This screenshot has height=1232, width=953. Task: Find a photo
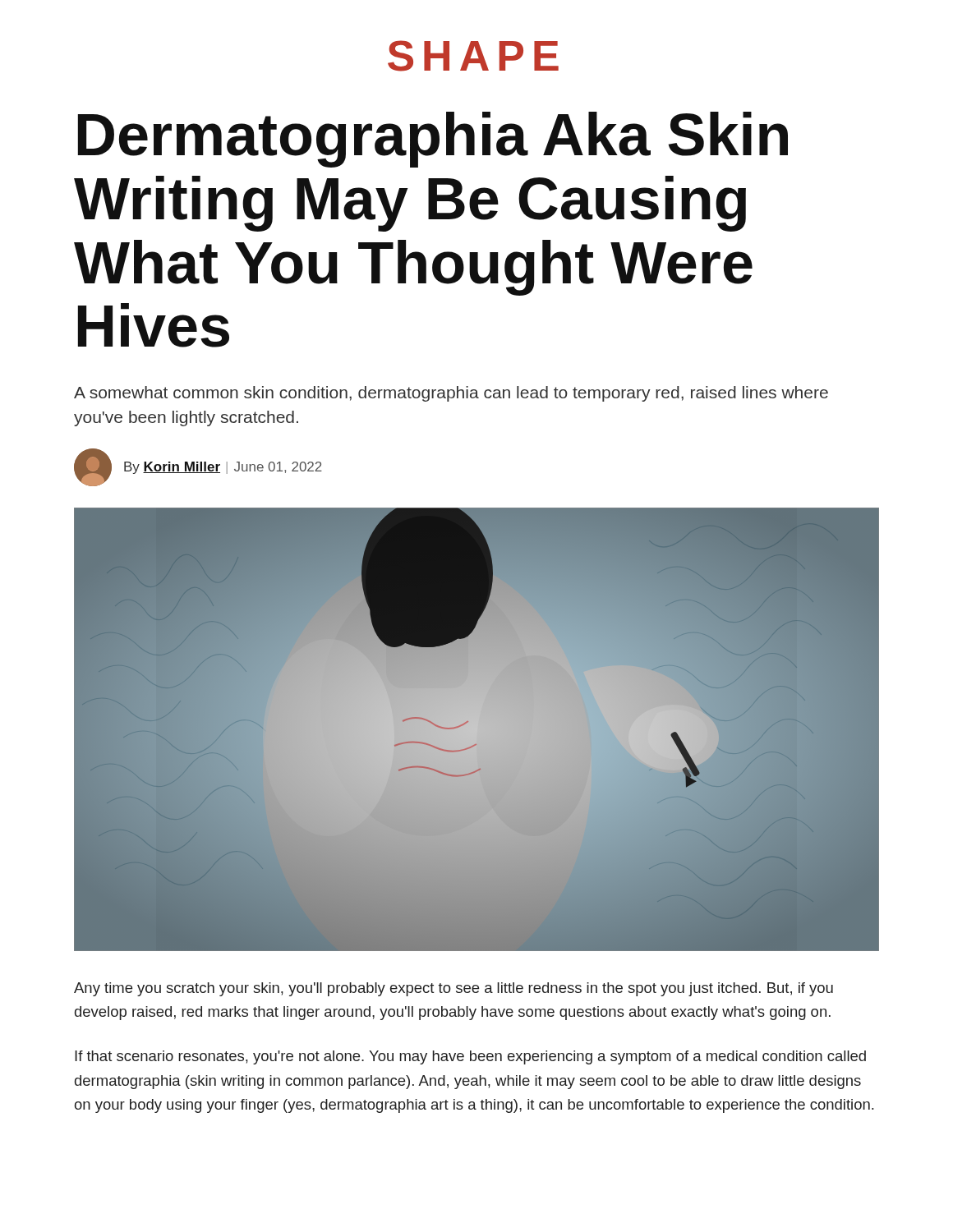476,729
